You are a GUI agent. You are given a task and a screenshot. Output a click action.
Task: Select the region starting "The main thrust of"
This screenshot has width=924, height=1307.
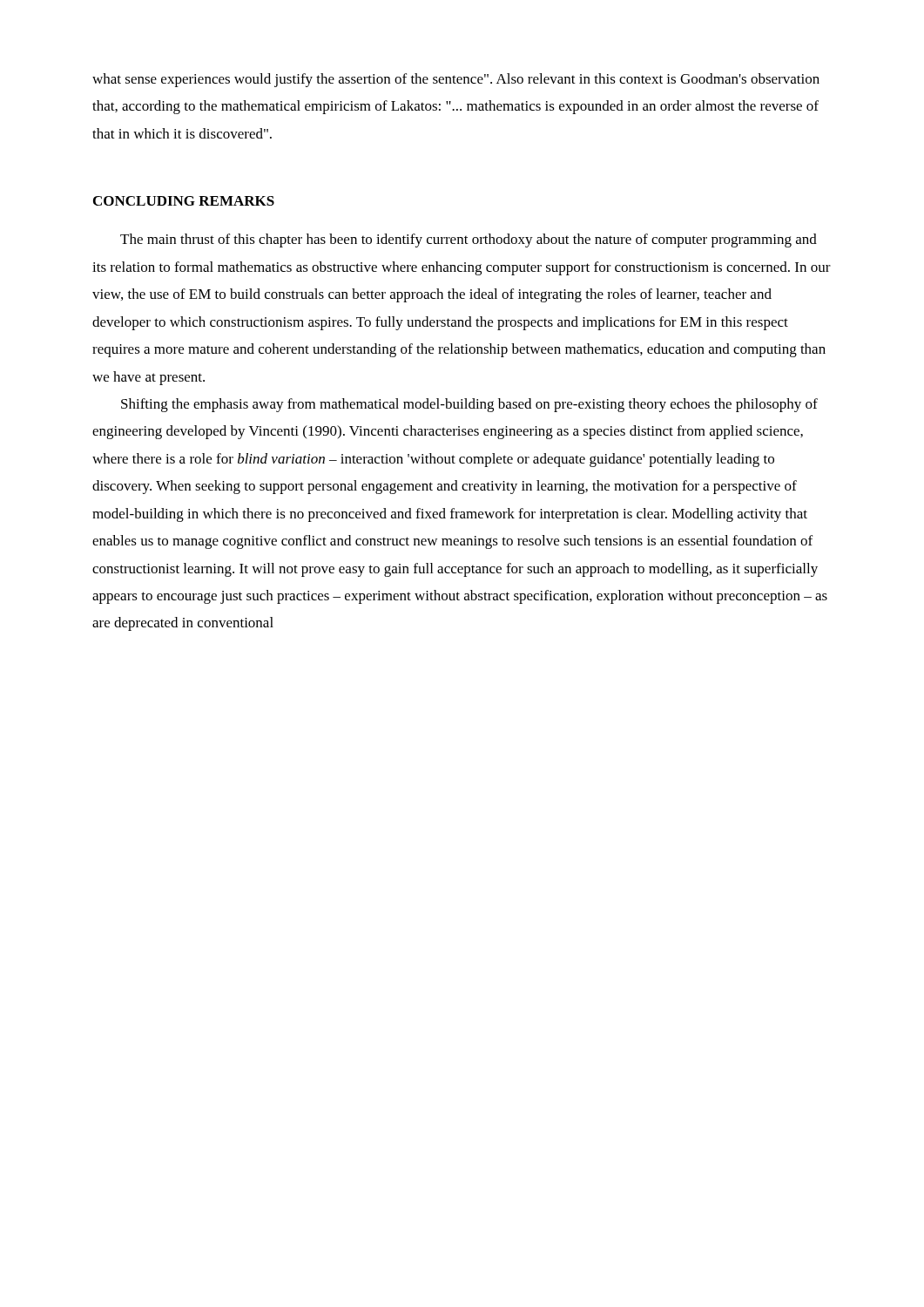pos(462,431)
